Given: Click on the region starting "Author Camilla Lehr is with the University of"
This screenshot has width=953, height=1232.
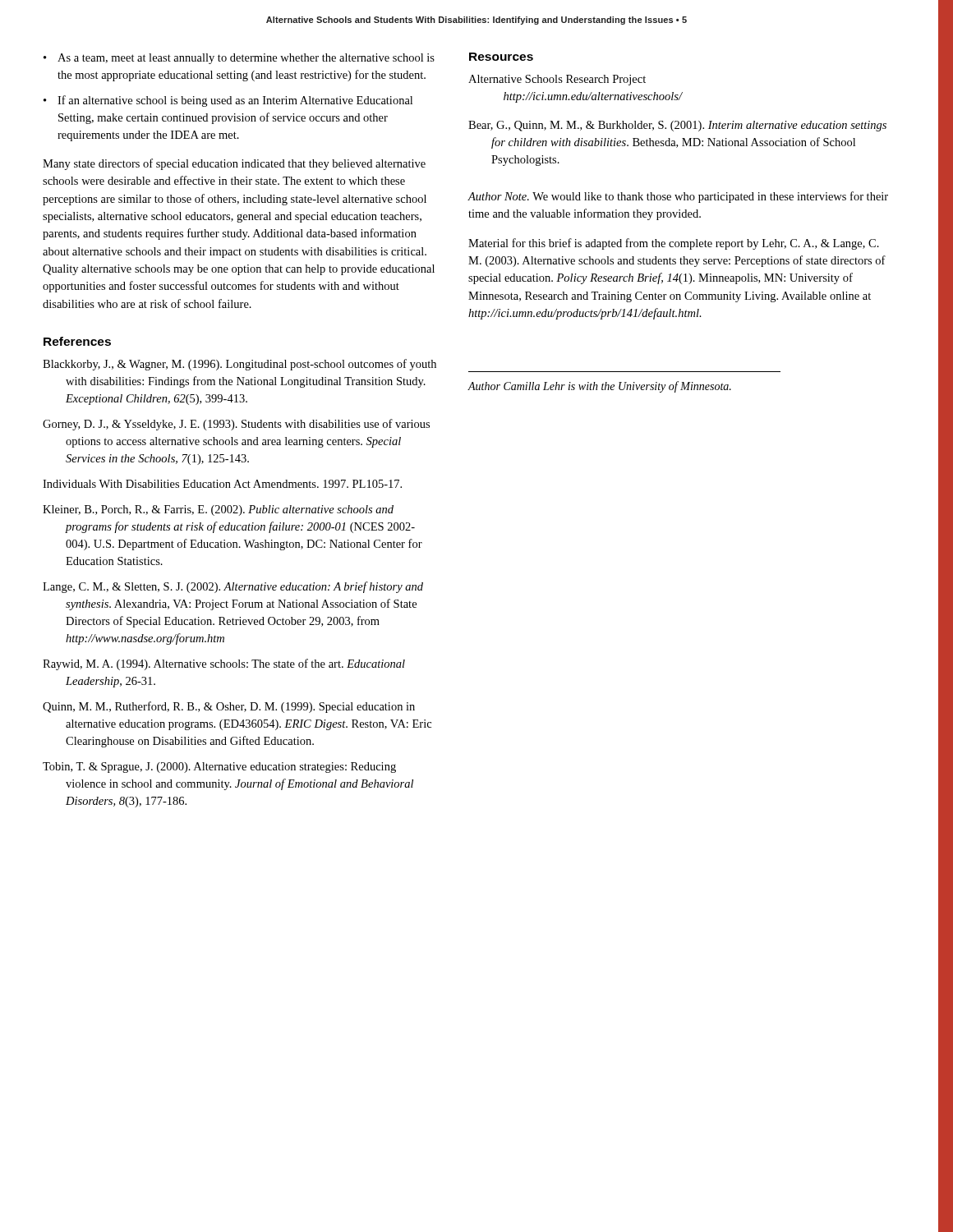Looking at the screenshot, I should click(600, 387).
